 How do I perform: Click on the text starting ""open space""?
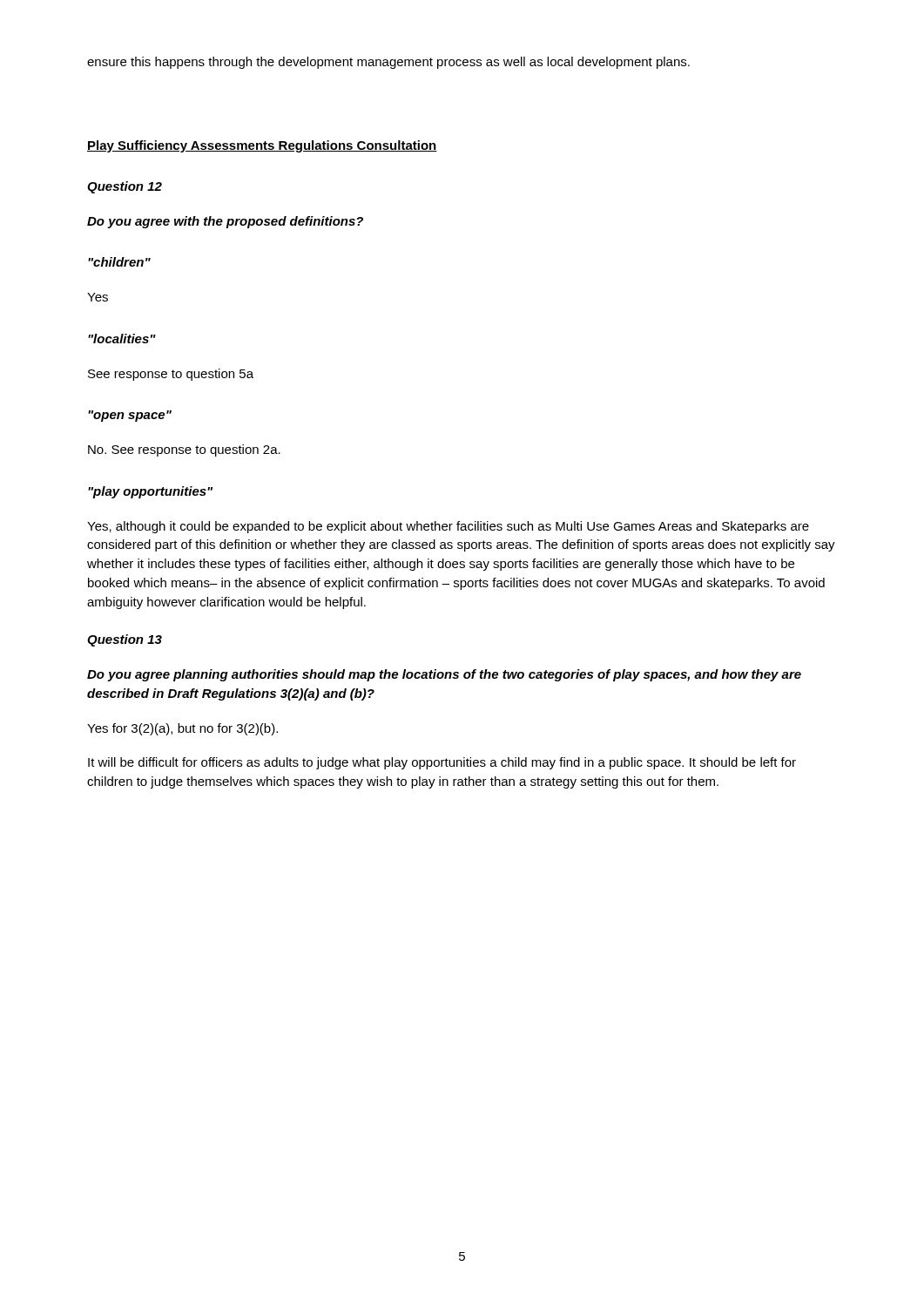click(130, 416)
